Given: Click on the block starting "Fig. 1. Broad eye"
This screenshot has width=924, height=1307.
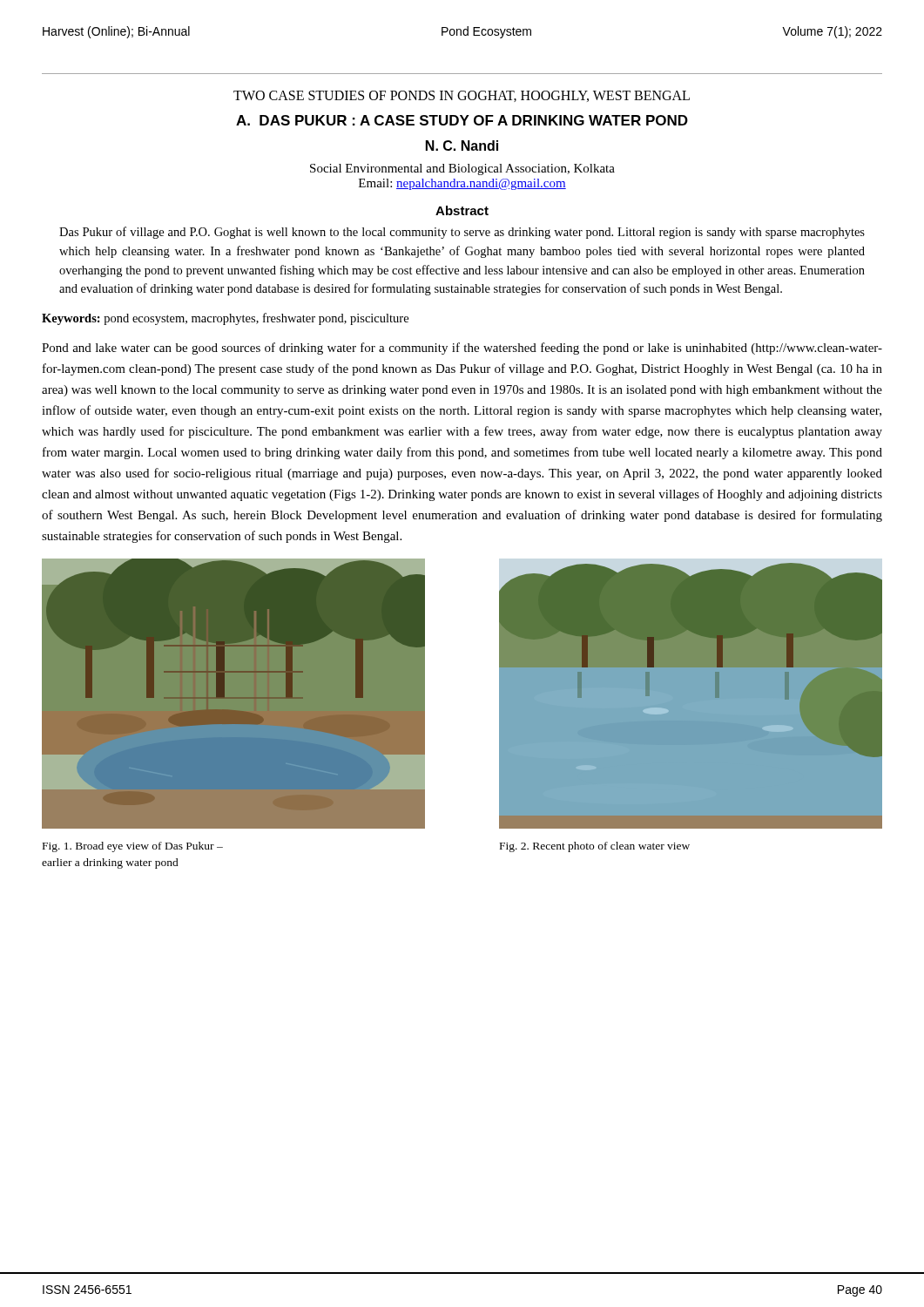Looking at the screenshot, I should 132,854.
